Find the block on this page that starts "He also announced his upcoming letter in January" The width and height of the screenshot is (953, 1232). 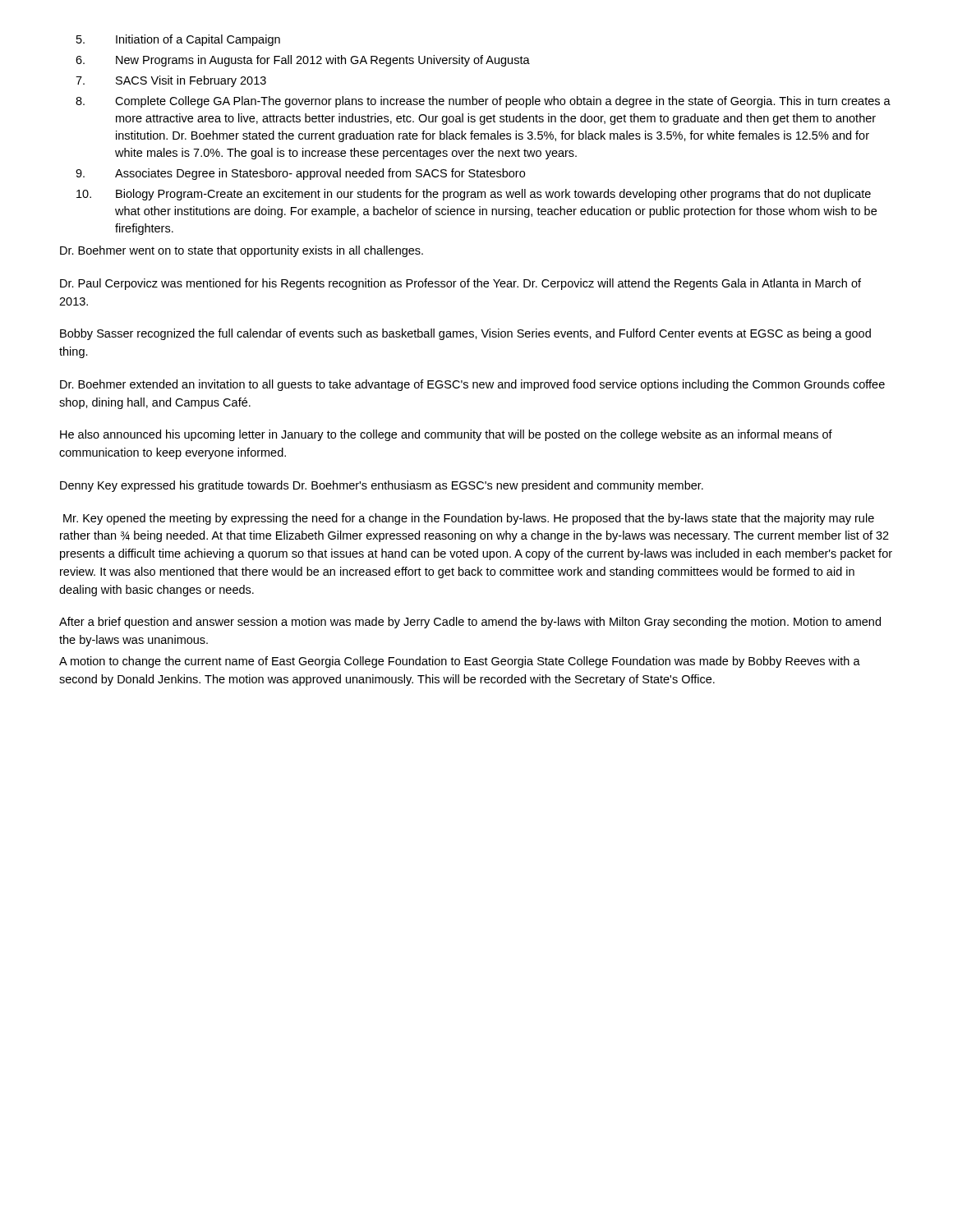446,444
